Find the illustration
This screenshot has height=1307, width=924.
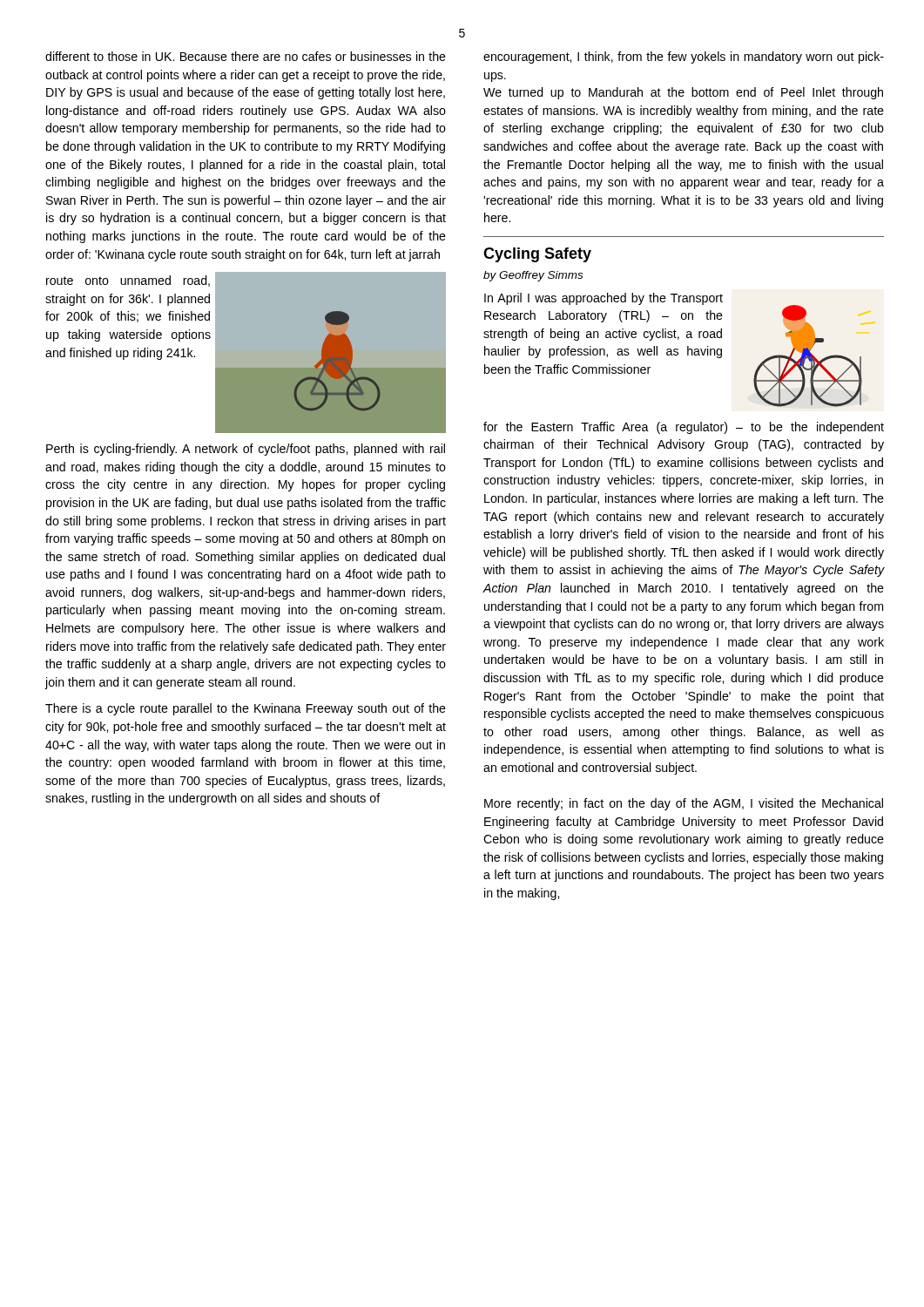coord(808,350)
